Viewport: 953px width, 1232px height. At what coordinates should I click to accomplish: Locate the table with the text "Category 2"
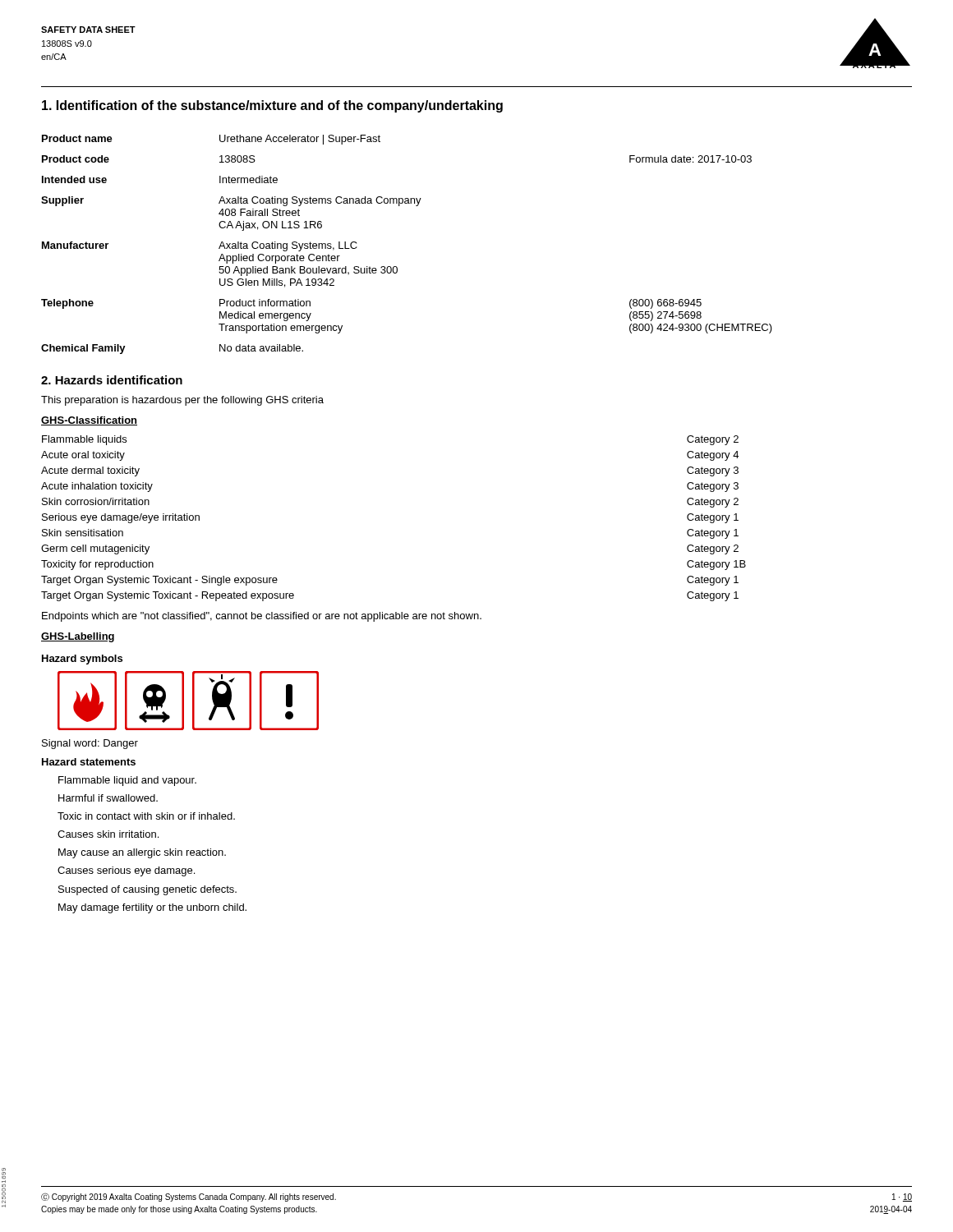point(476,517)
